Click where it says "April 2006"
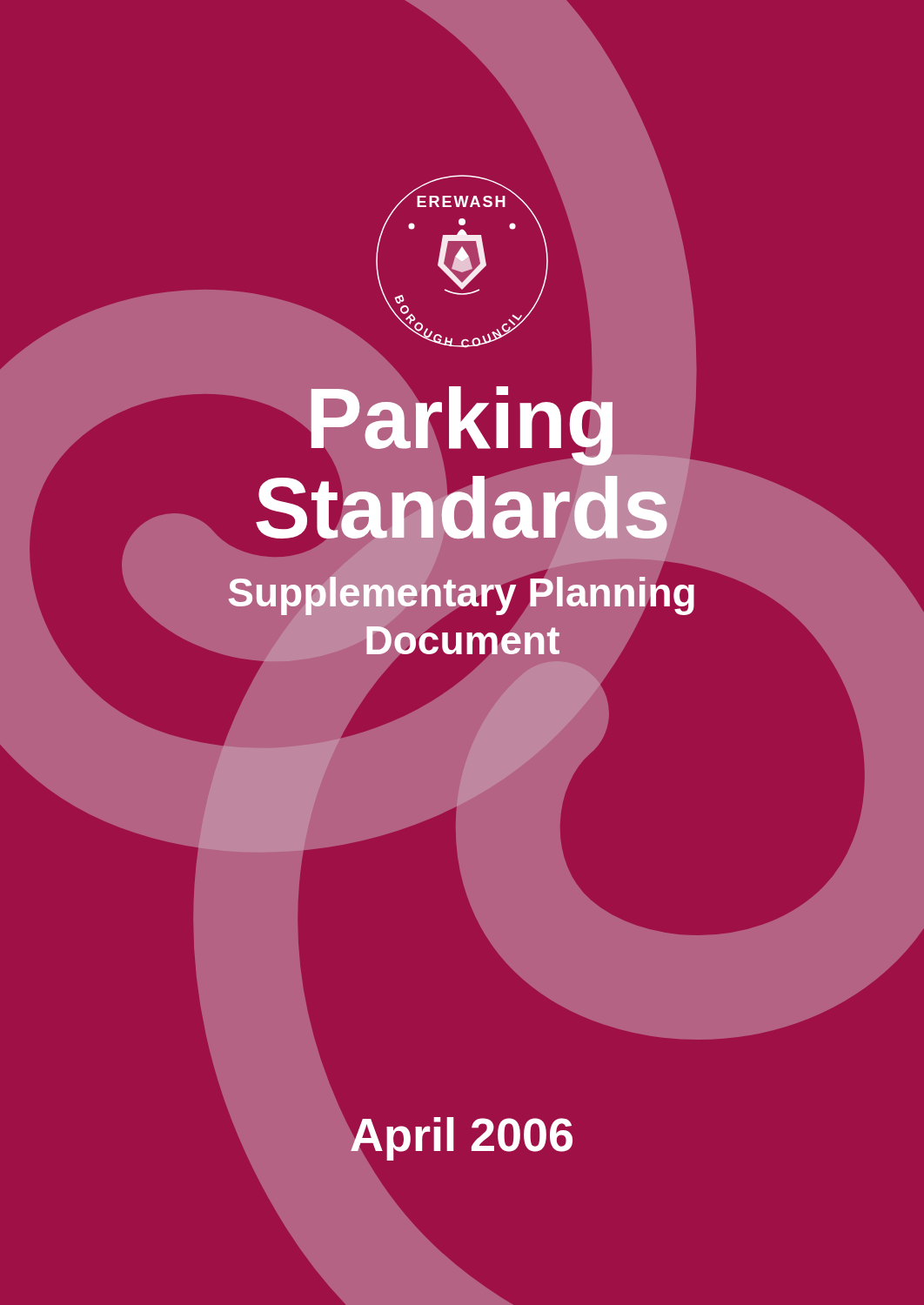Viewport: 924px width, 1305px height. tap(462, 1135)
